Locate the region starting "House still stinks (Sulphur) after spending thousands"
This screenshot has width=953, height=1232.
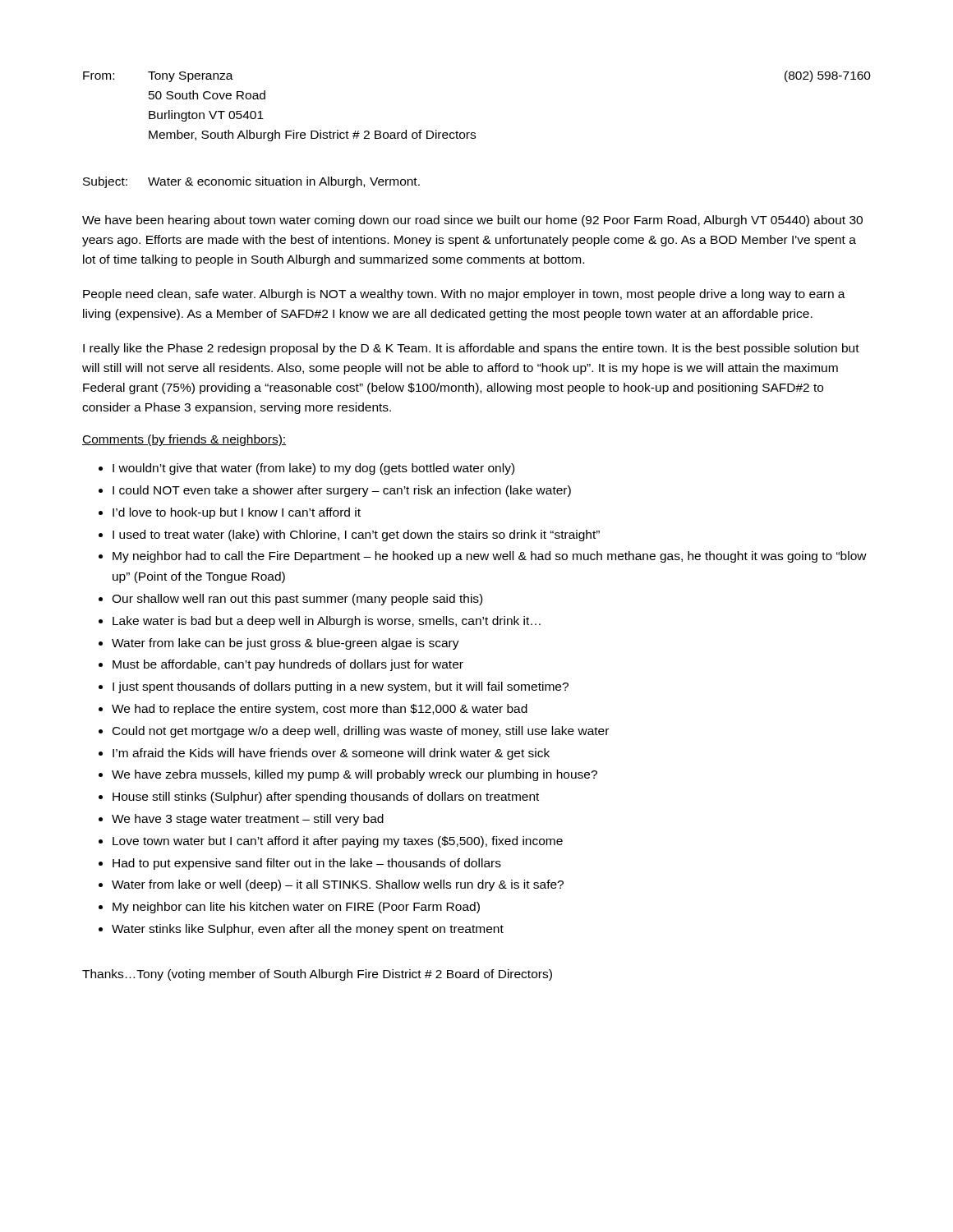tap(325, 796)
